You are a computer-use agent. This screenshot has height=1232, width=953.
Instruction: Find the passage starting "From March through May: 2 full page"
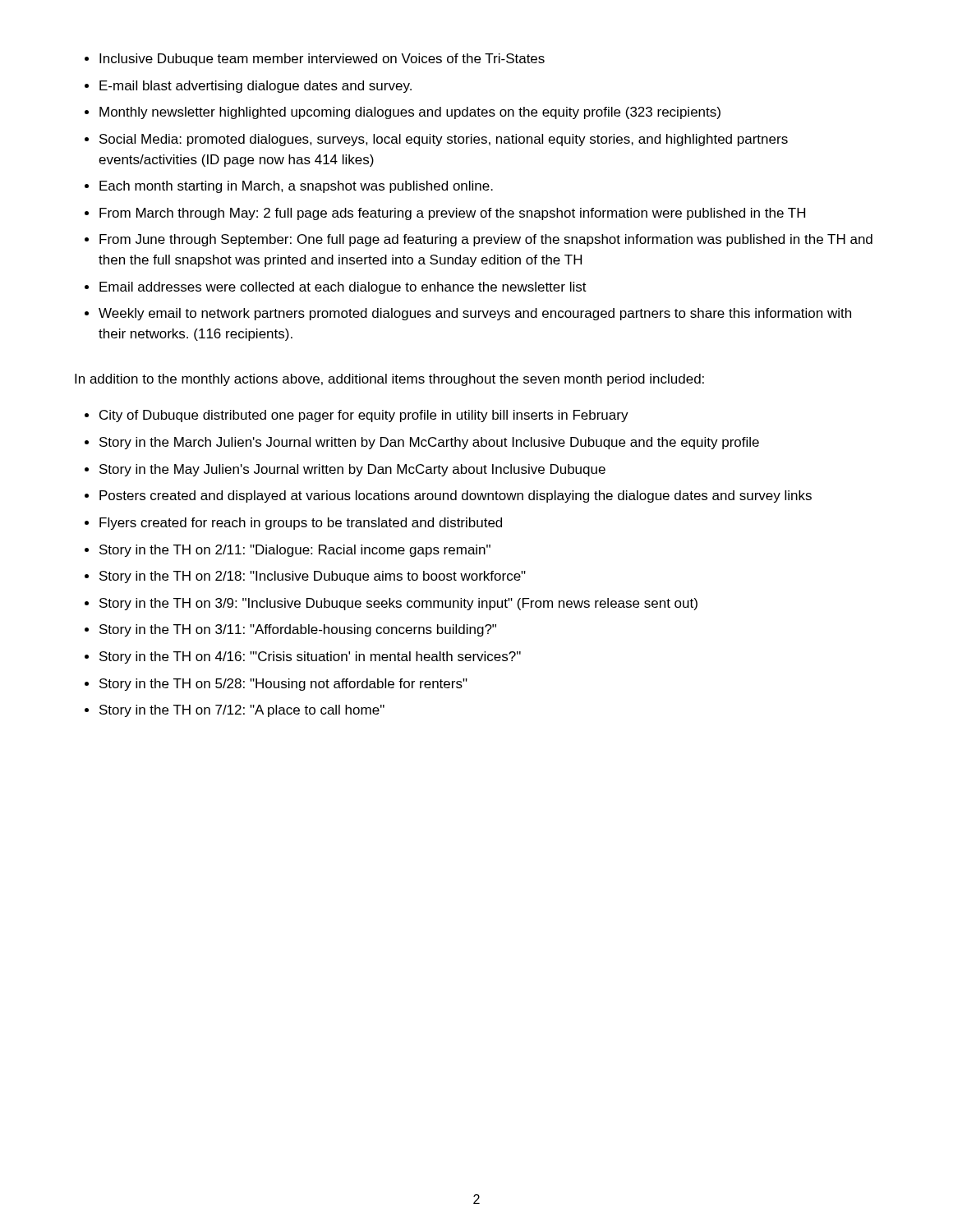pyautogui.click(x=489, y=214)
